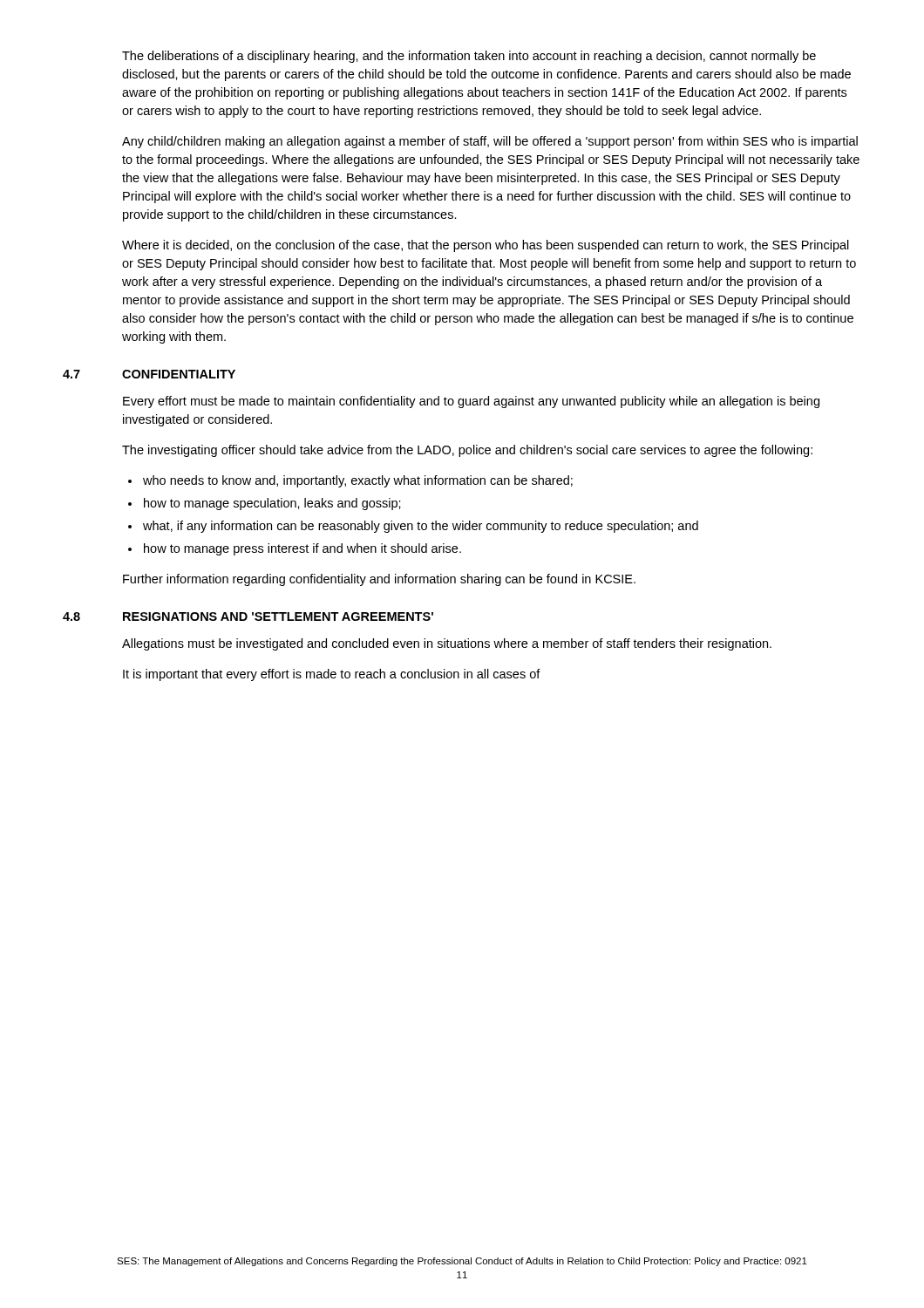The image size is (924, 1308).
Task: Point to the block beginning "Every effort must be made to maintain"
Action: (471, 411)
